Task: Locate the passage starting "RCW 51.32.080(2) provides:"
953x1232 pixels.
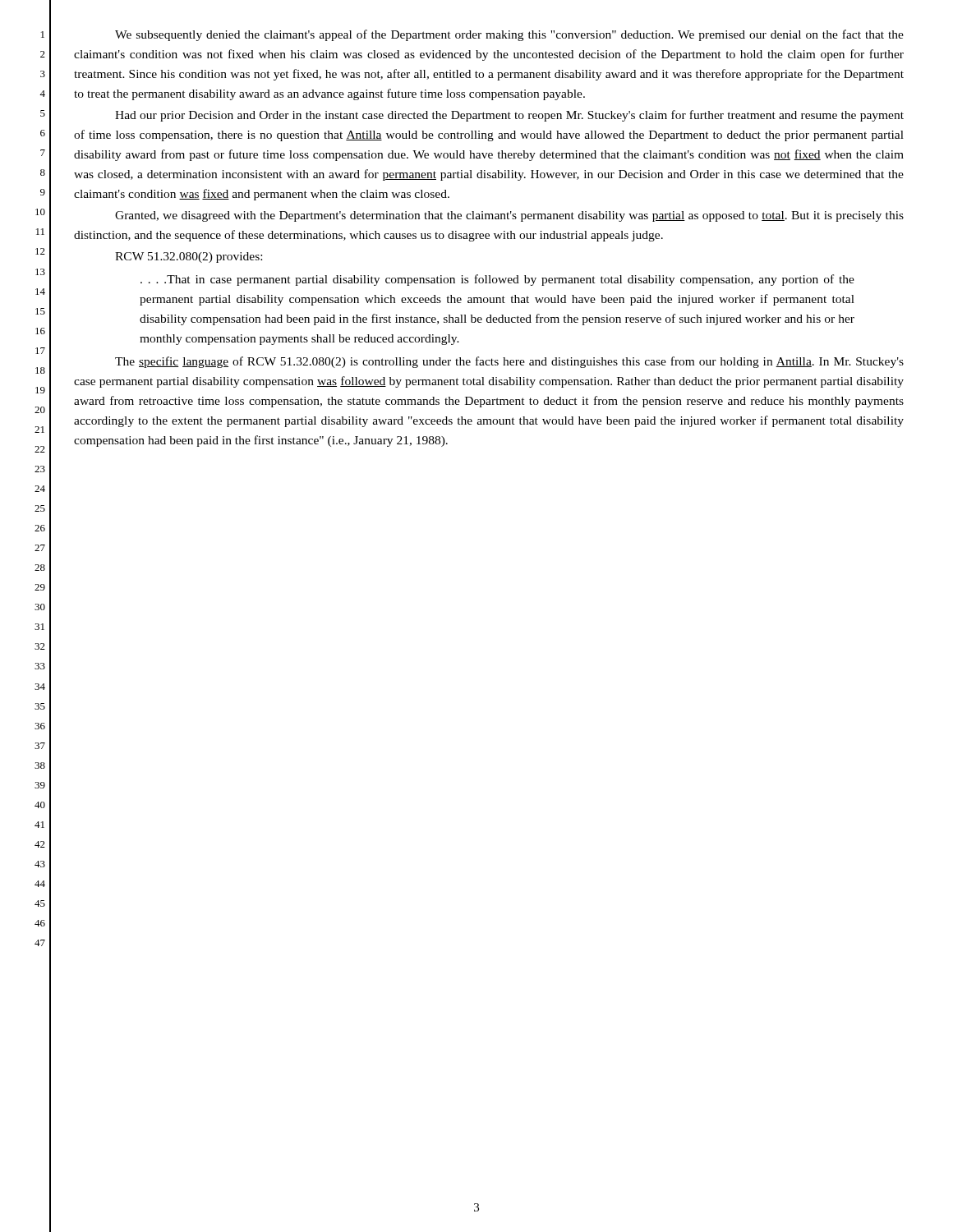Action: click(x=189, y=256)
